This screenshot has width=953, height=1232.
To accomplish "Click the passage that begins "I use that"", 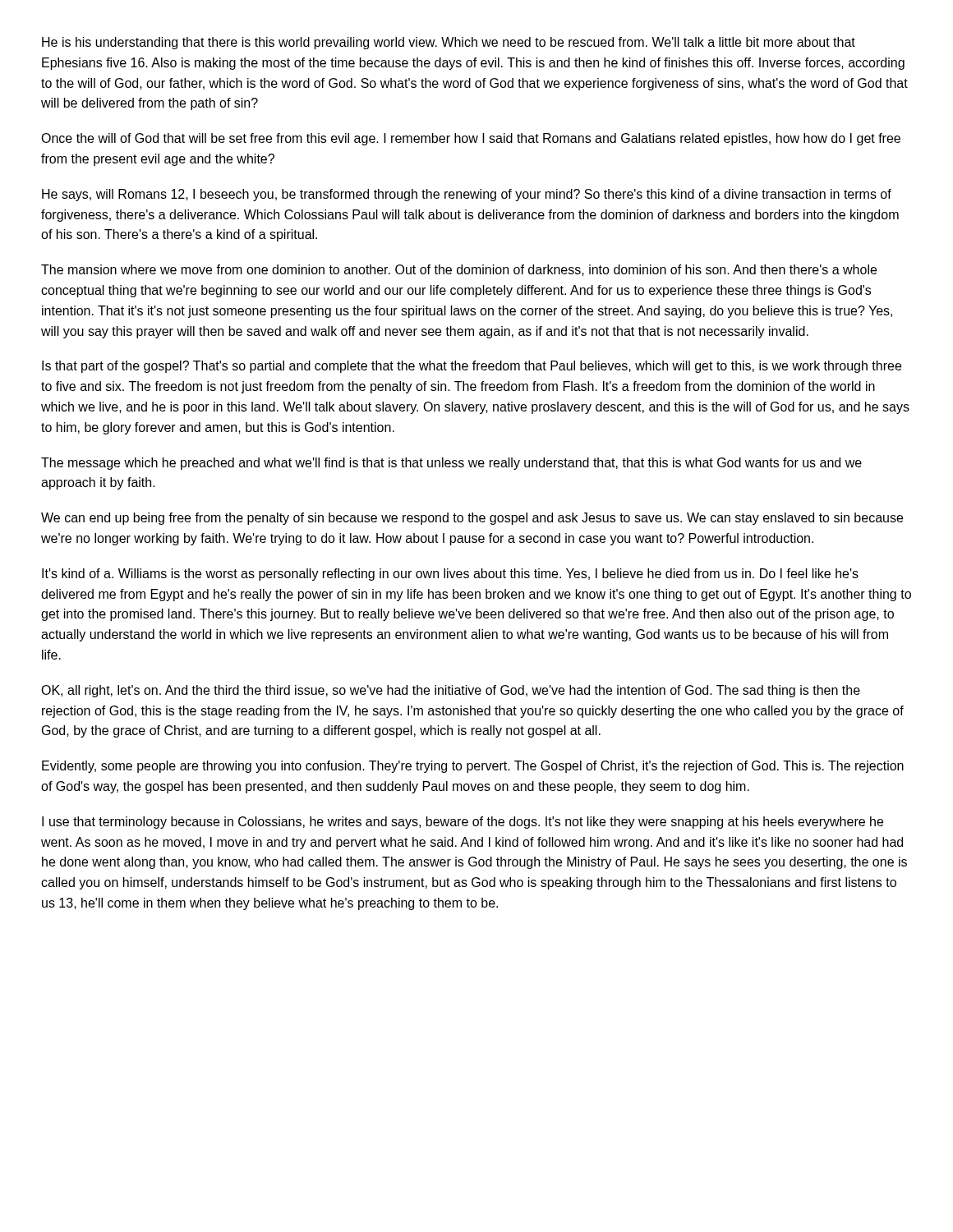I will 474,862.
